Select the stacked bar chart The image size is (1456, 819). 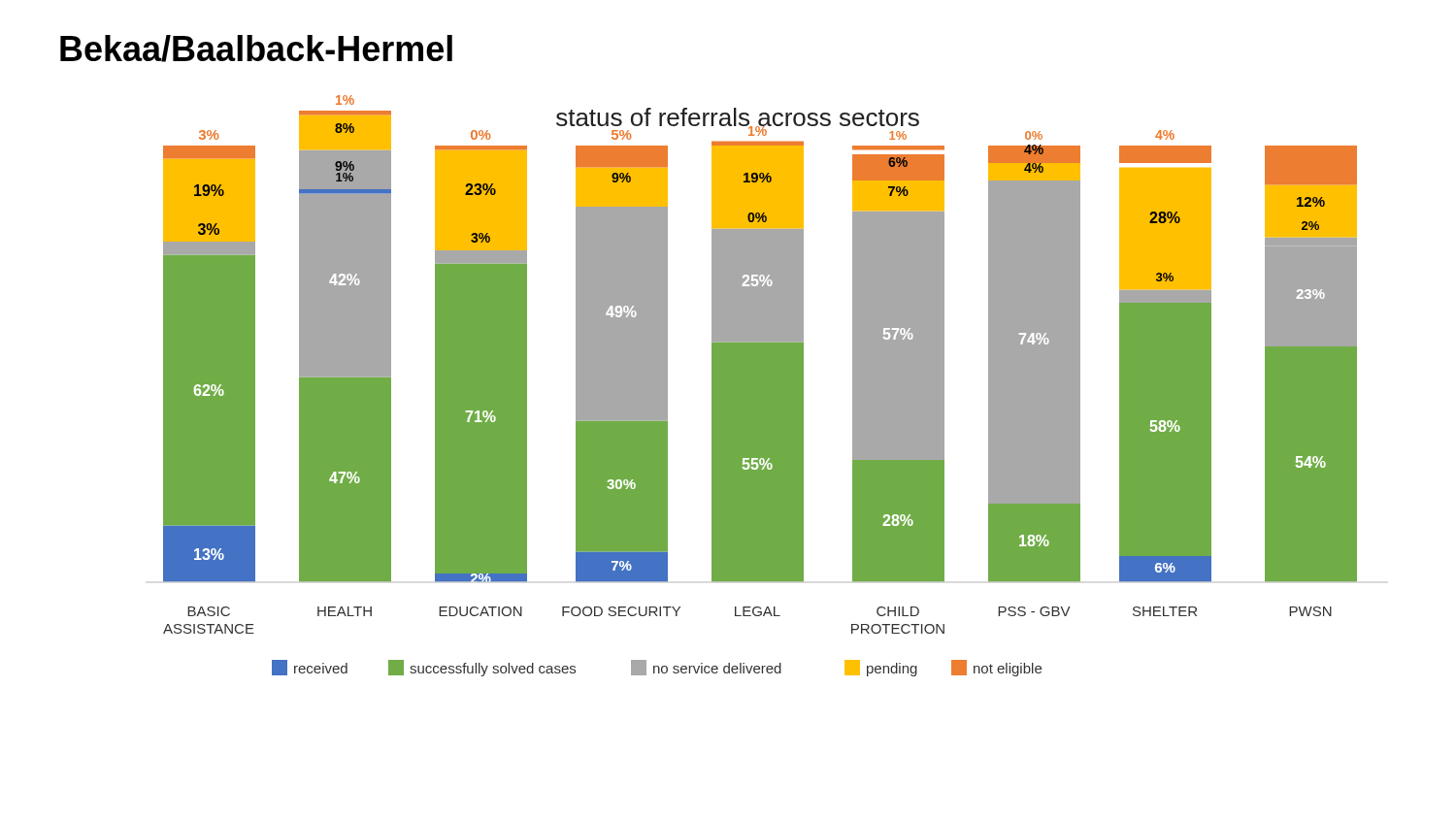(x=738, y=408)
